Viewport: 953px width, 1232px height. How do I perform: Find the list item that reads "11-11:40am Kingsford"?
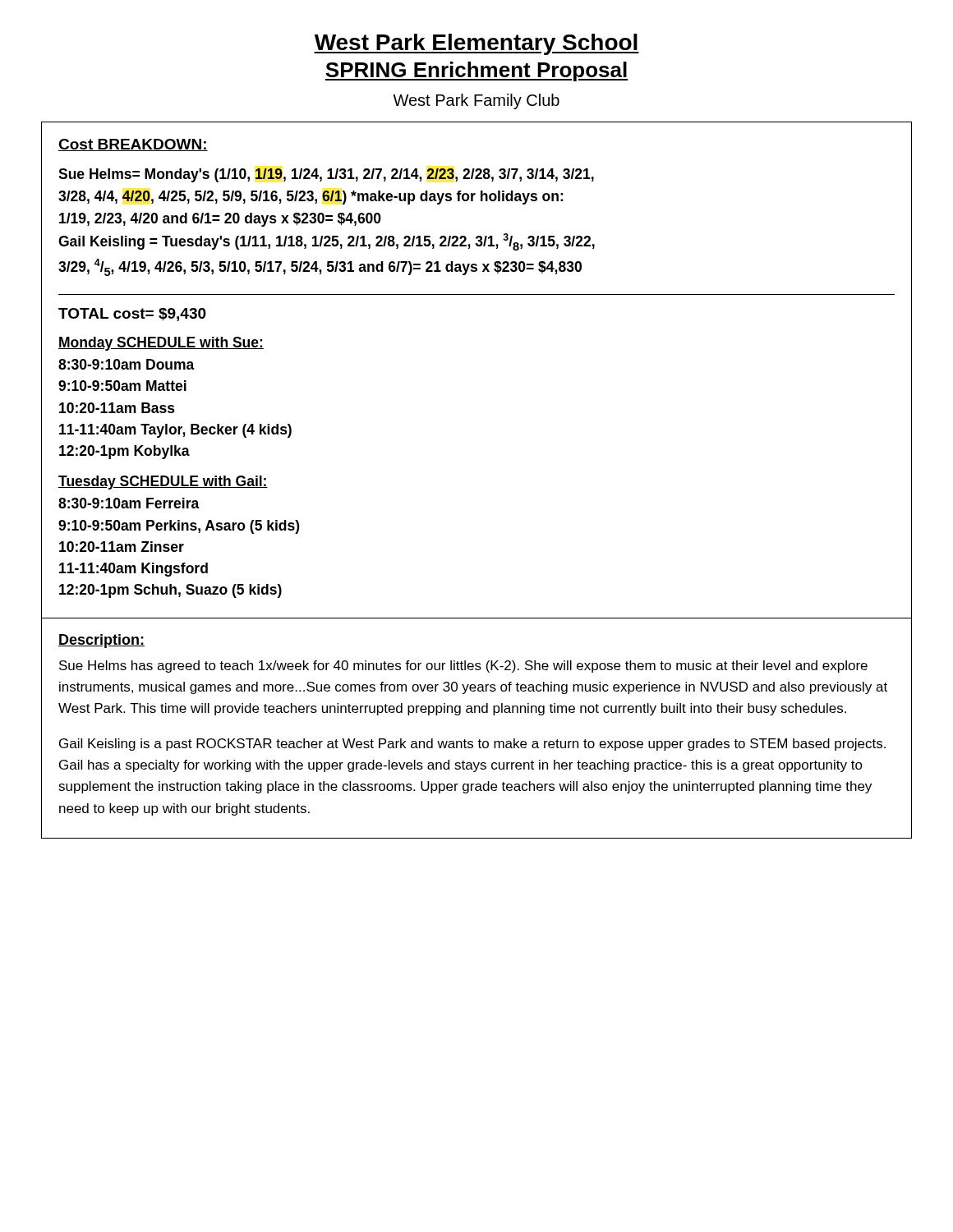[x=133, y=569]
